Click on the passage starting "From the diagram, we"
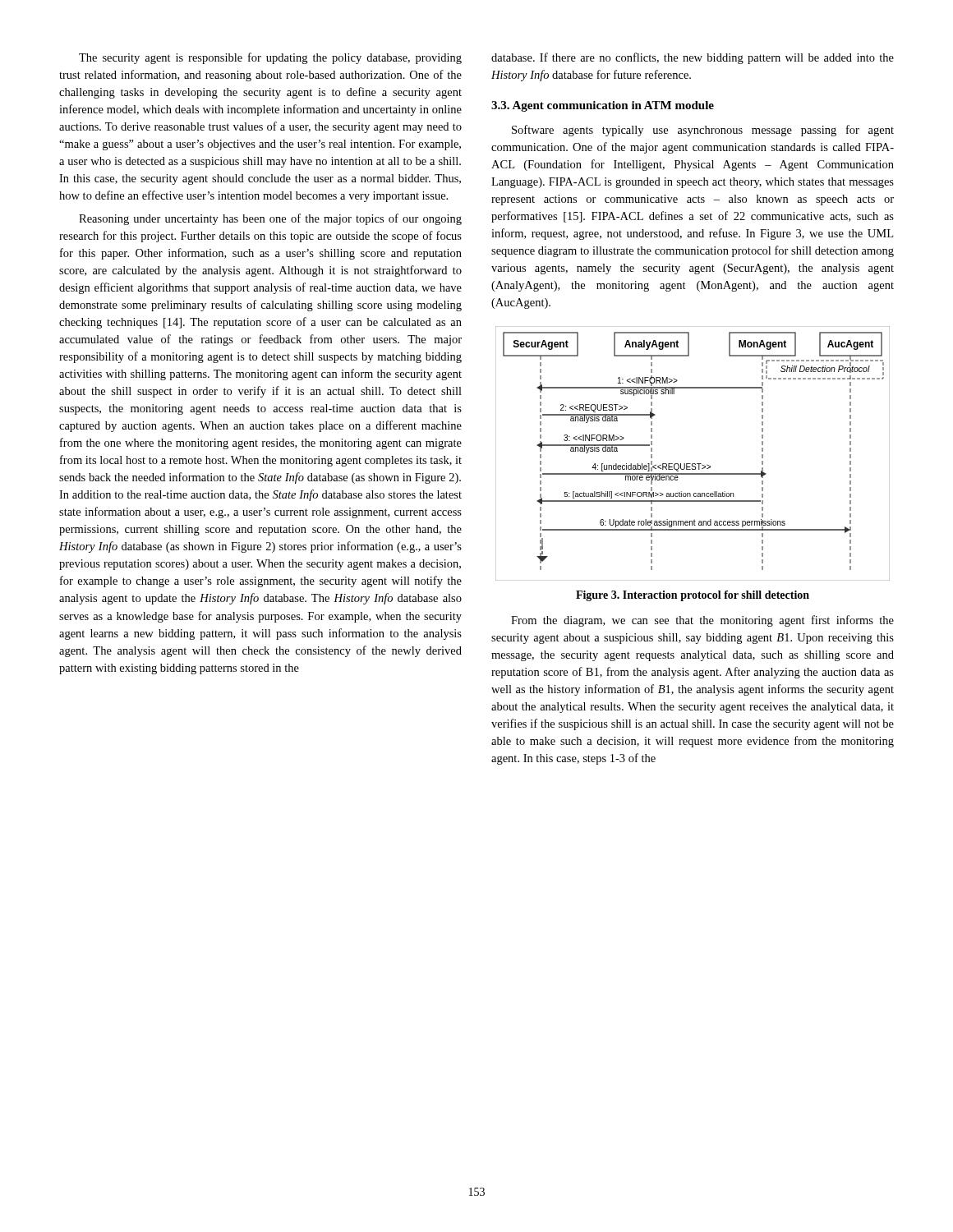 click(693, 690)
